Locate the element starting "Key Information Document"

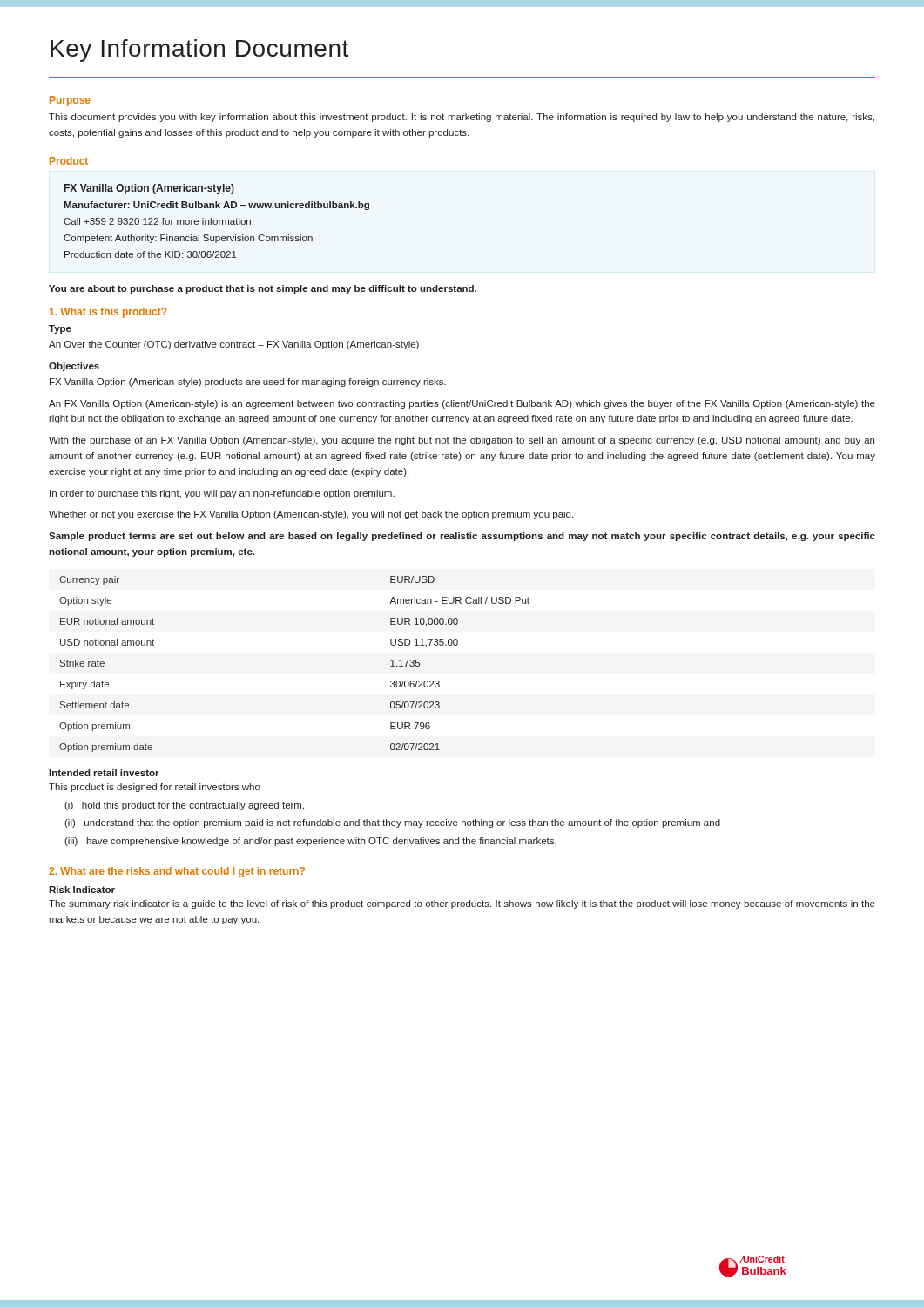(x=199, y=51)
